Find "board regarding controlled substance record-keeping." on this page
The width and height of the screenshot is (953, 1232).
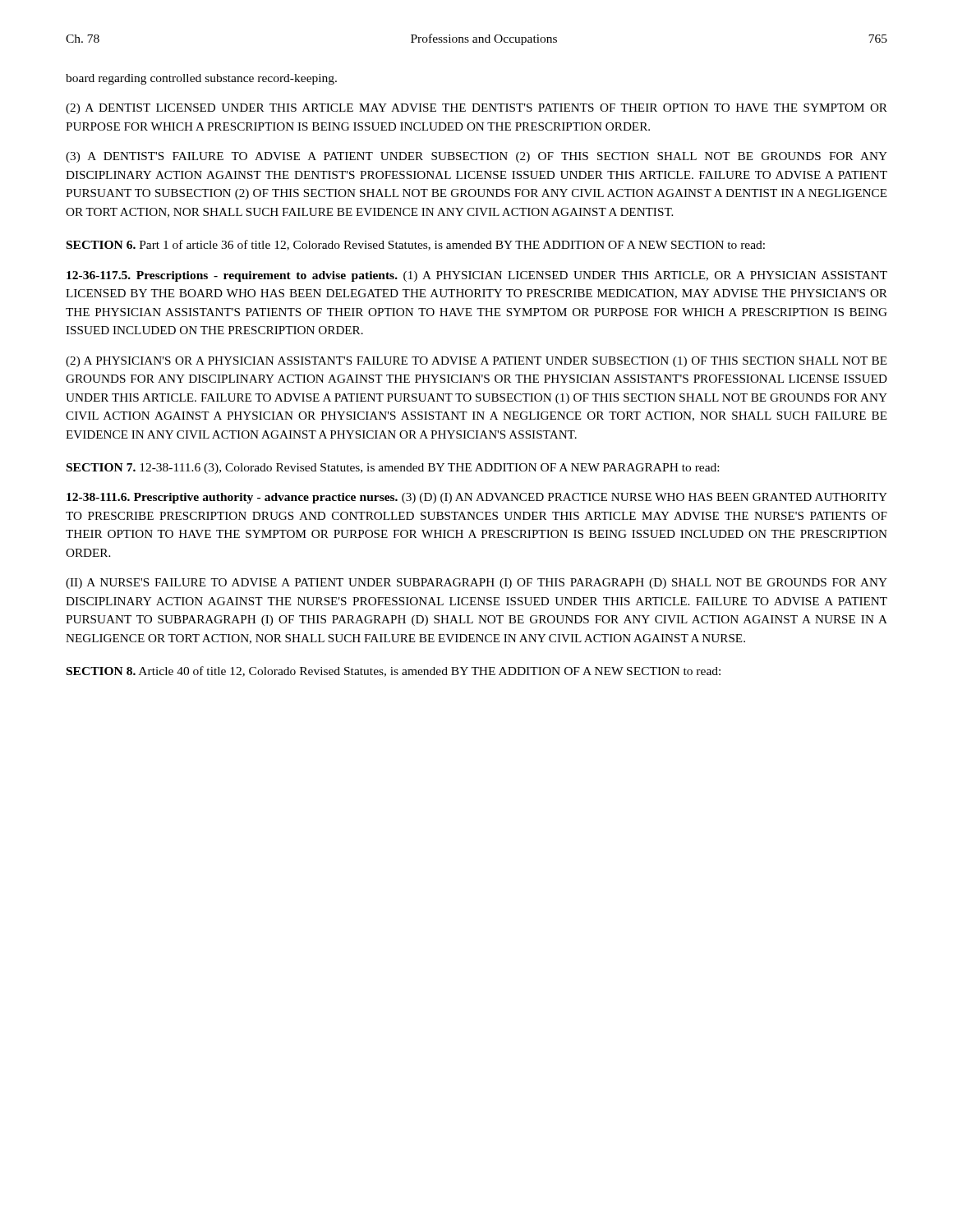click(x=202, y=78)
